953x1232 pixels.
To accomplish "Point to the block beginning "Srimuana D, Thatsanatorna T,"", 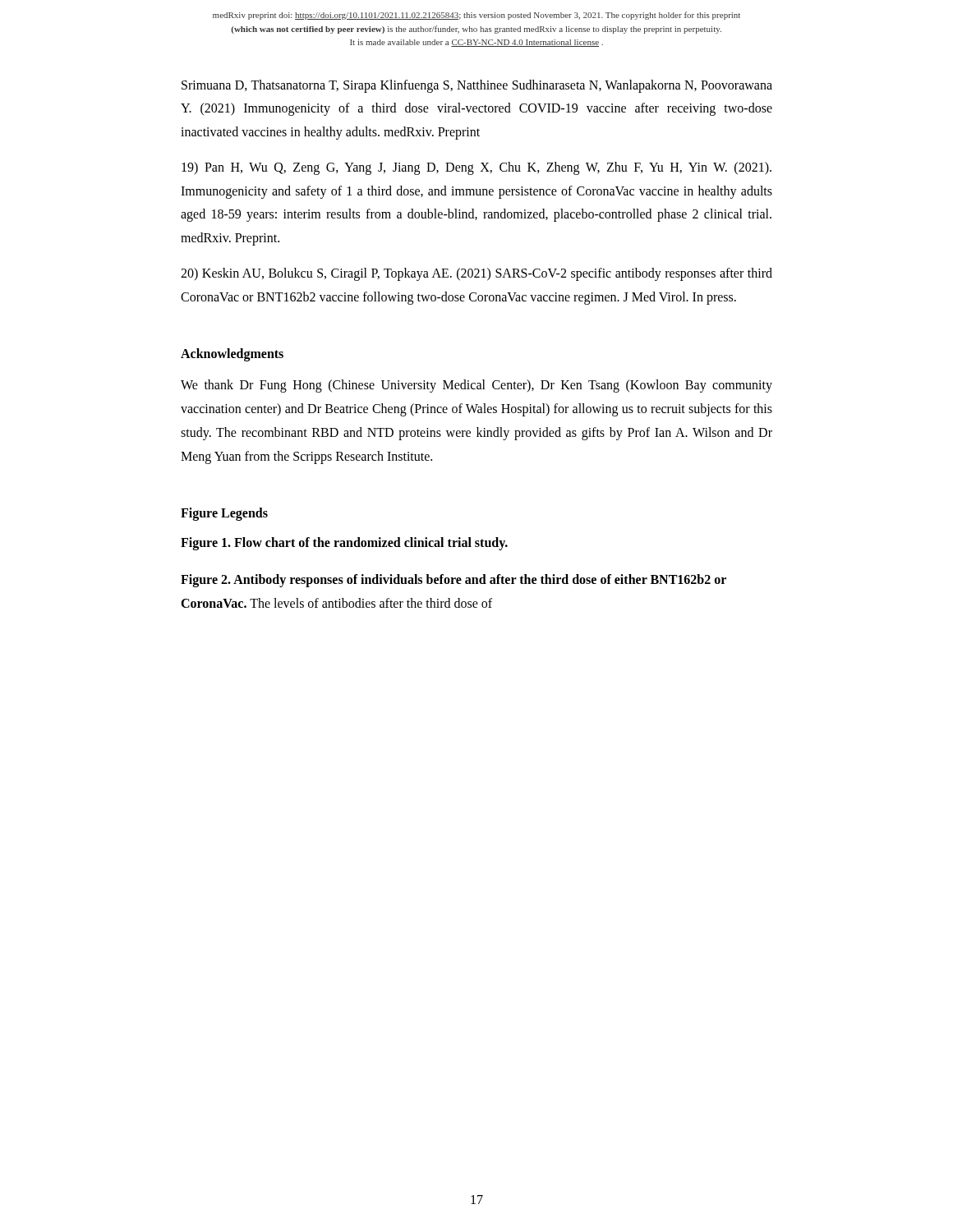I will click(476, 108).
